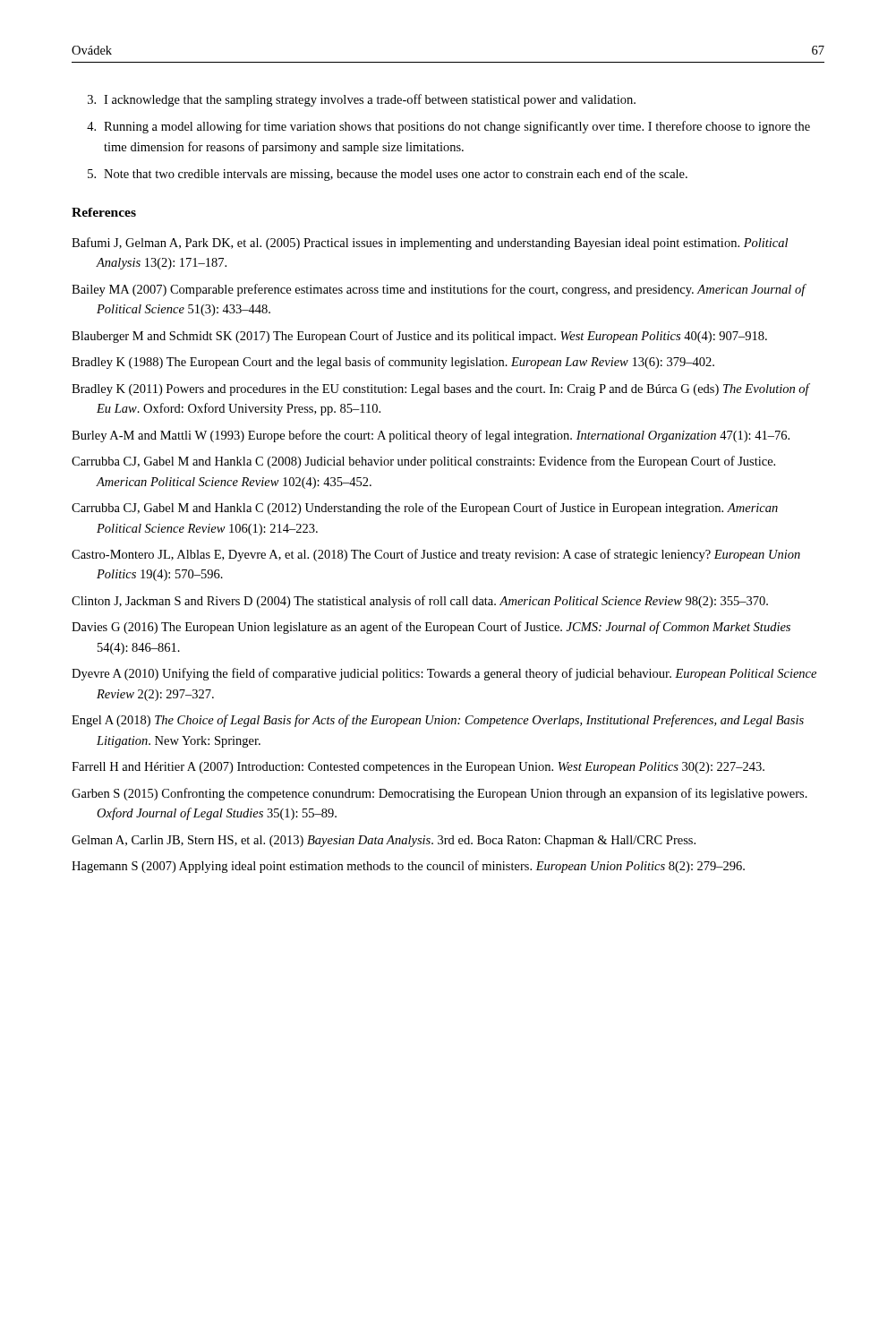Find the region starting "Hagemann S (2007) Applying"
The width and height of the screenshot is (896, 1343).
[x=409, y=866]
